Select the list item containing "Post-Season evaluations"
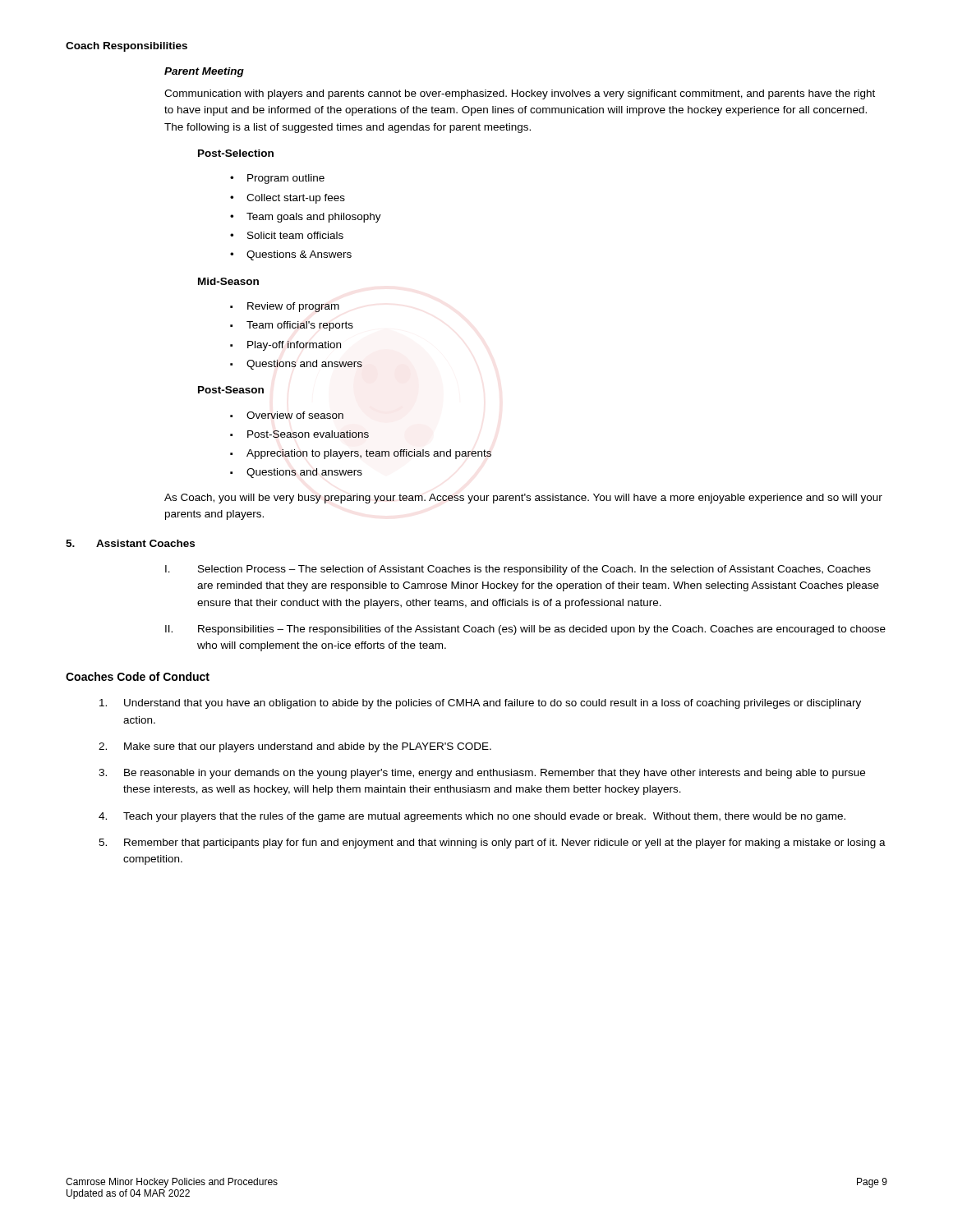The width and height of the screenshot is (953, 1232). (x=308, y=434)
